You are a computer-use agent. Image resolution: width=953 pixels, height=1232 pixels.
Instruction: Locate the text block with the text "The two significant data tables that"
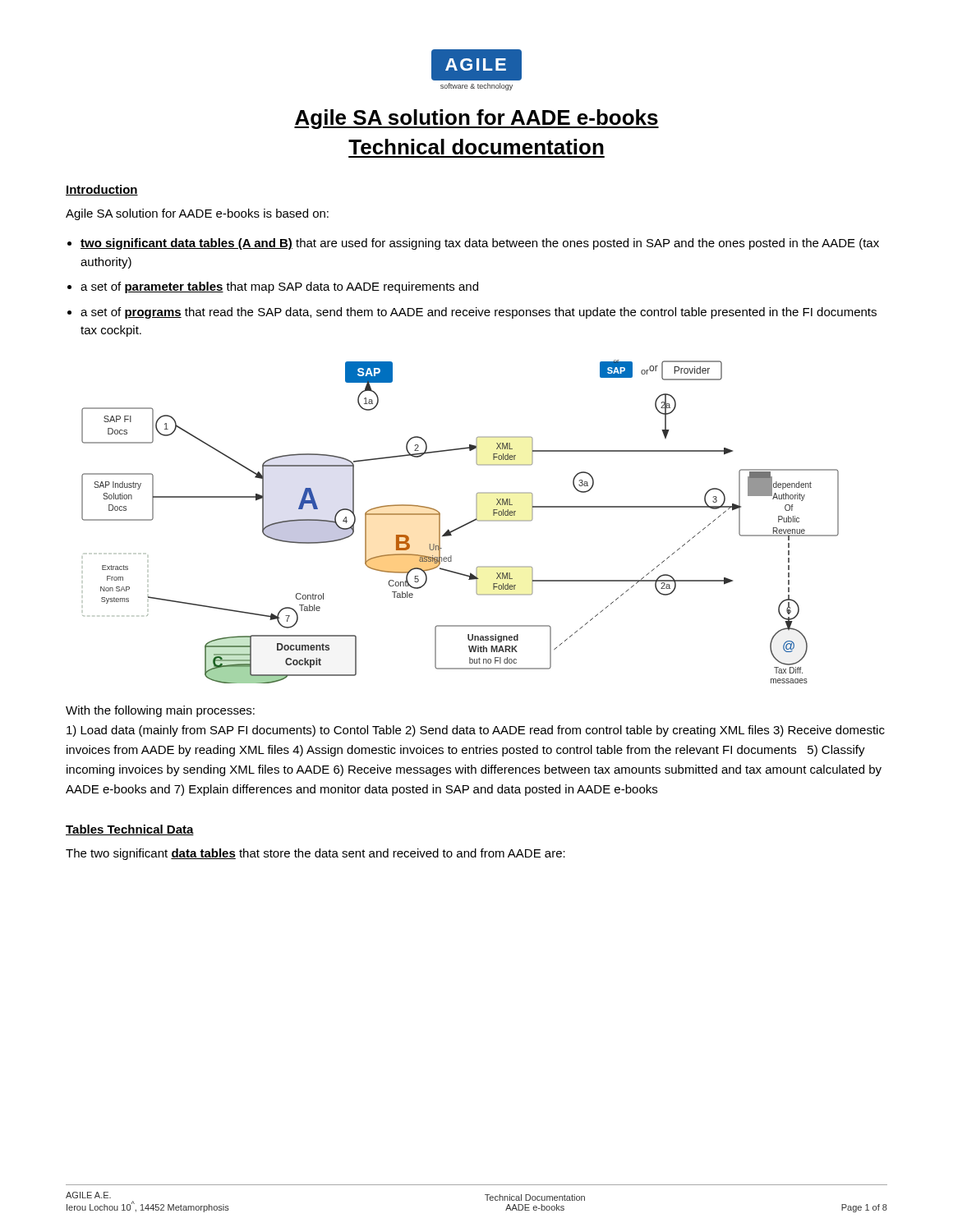(316, 853)
